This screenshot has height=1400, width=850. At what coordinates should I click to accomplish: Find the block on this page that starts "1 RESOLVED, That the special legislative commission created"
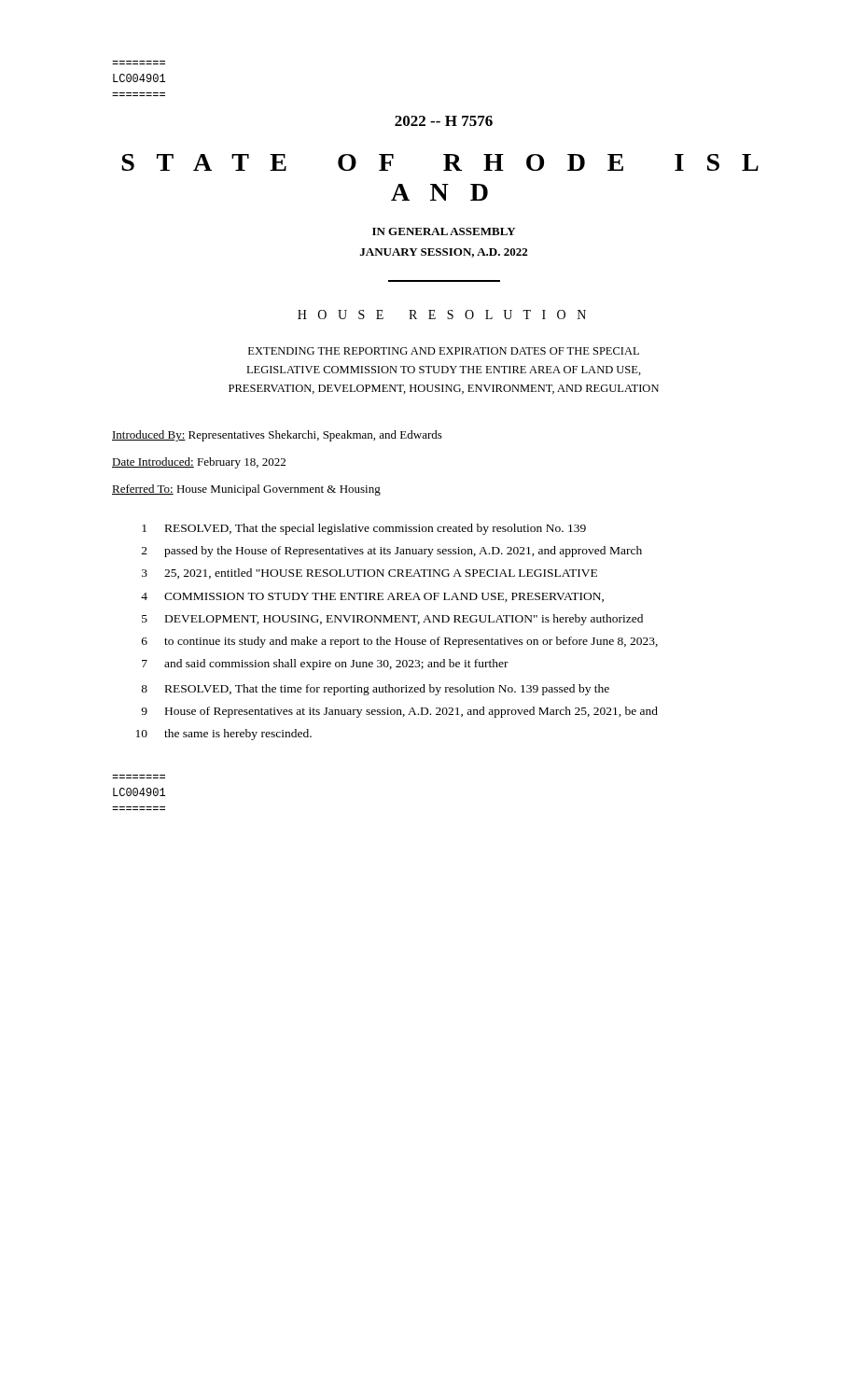[x=444, y=631]
